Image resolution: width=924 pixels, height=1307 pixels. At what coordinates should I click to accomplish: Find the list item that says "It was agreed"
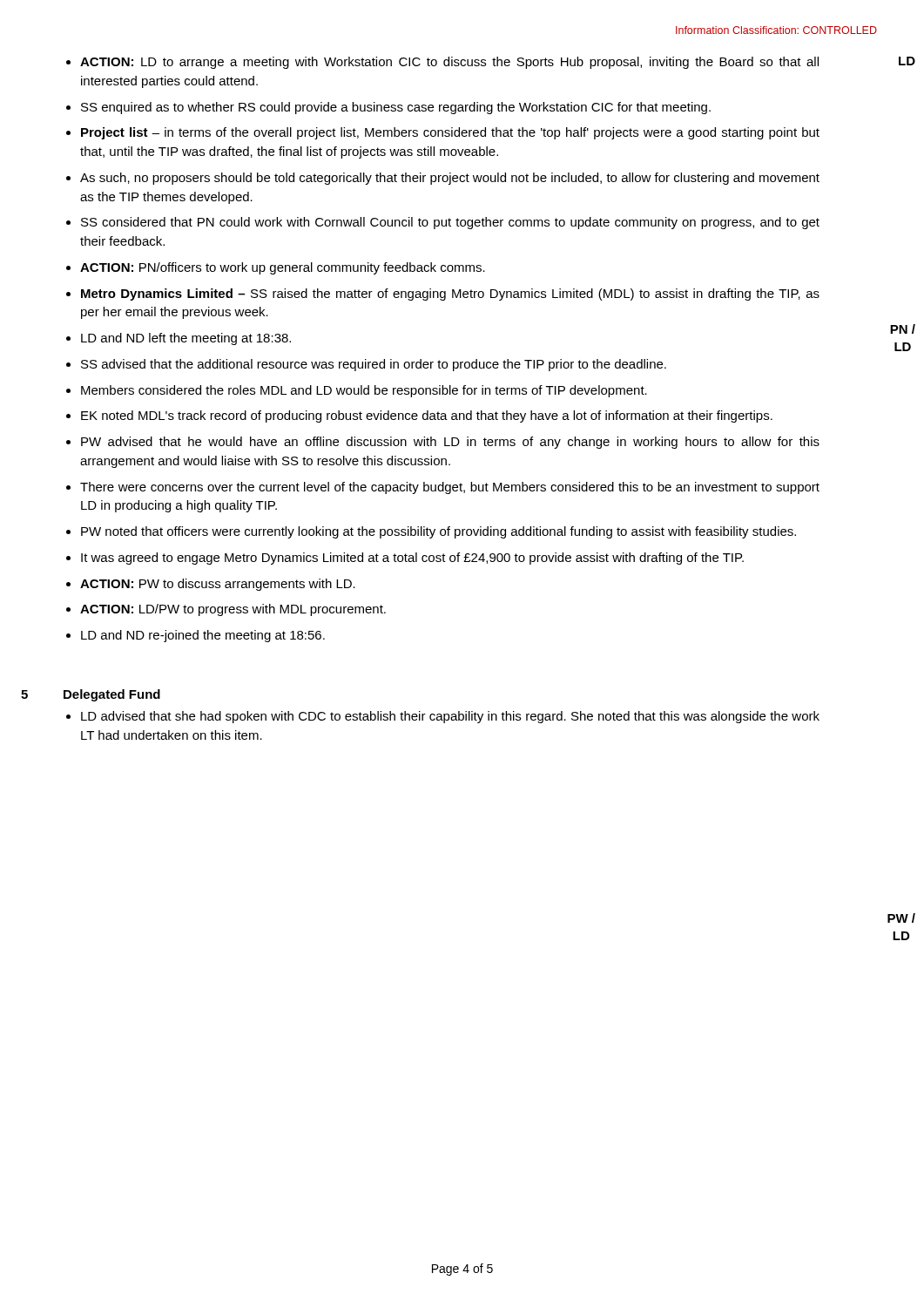pos(412,557)
